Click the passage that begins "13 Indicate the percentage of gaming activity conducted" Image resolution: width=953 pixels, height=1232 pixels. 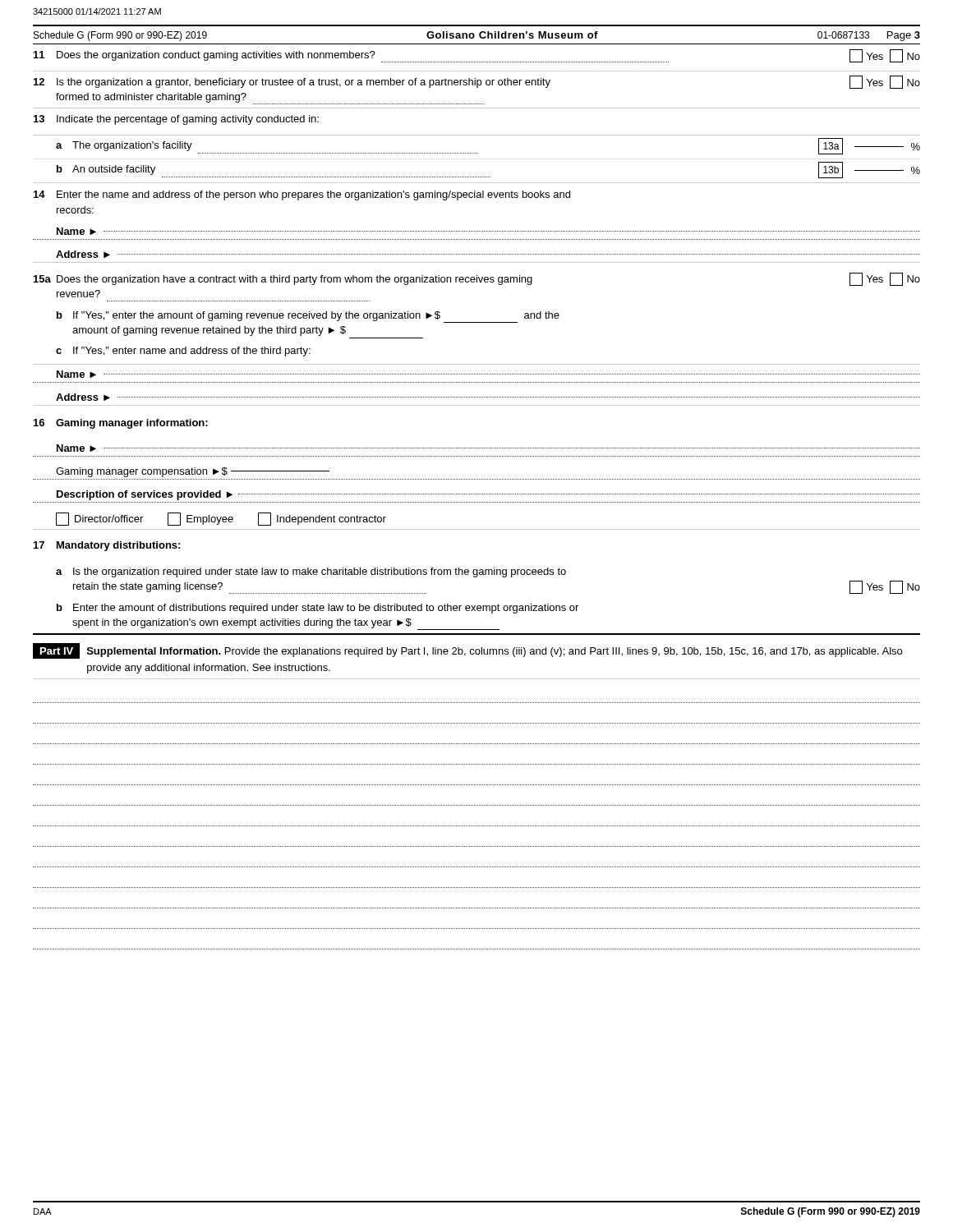pyautogui.click(x=476, y=119)
